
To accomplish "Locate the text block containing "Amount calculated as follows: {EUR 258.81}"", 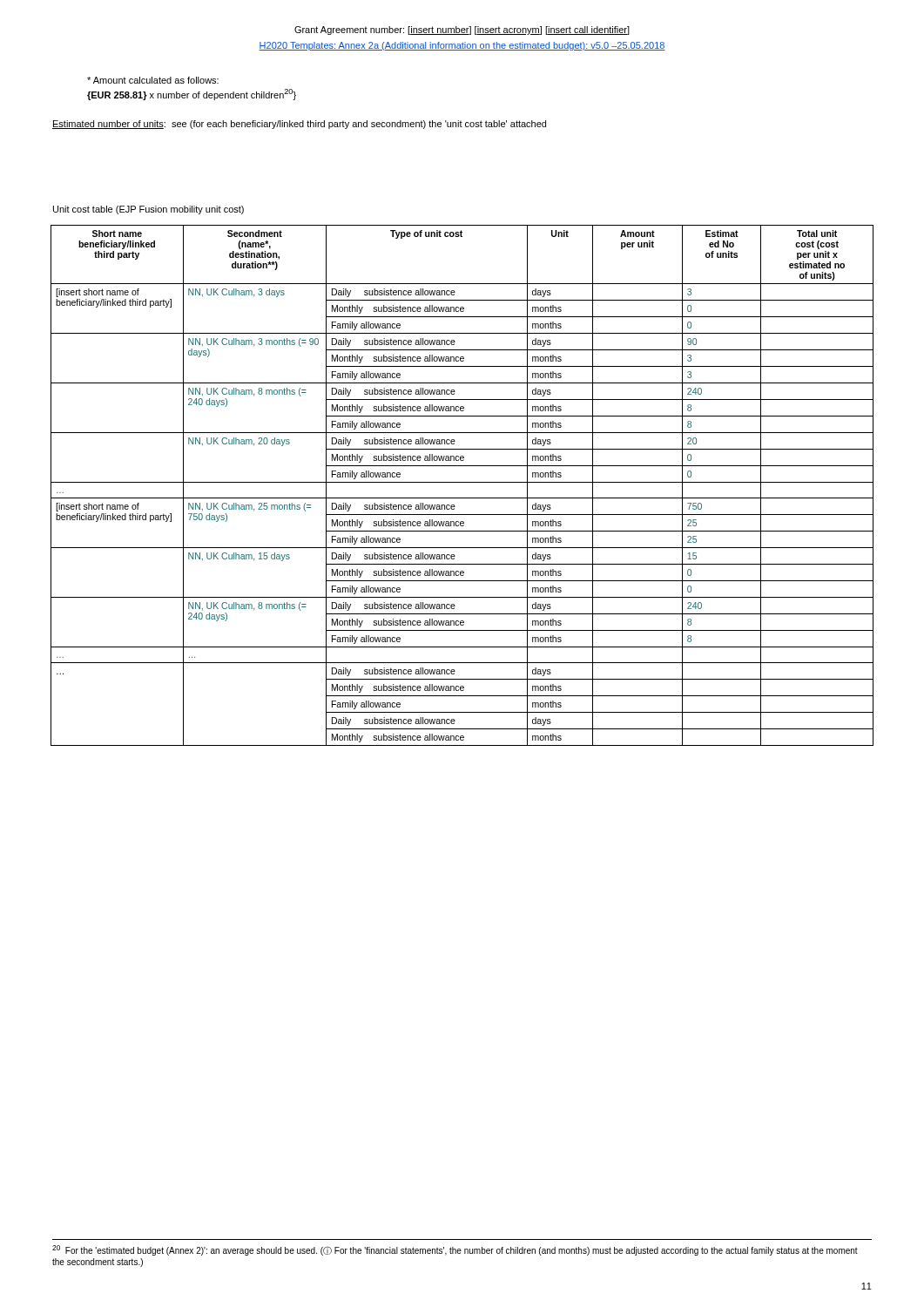I will coord(153,80).
